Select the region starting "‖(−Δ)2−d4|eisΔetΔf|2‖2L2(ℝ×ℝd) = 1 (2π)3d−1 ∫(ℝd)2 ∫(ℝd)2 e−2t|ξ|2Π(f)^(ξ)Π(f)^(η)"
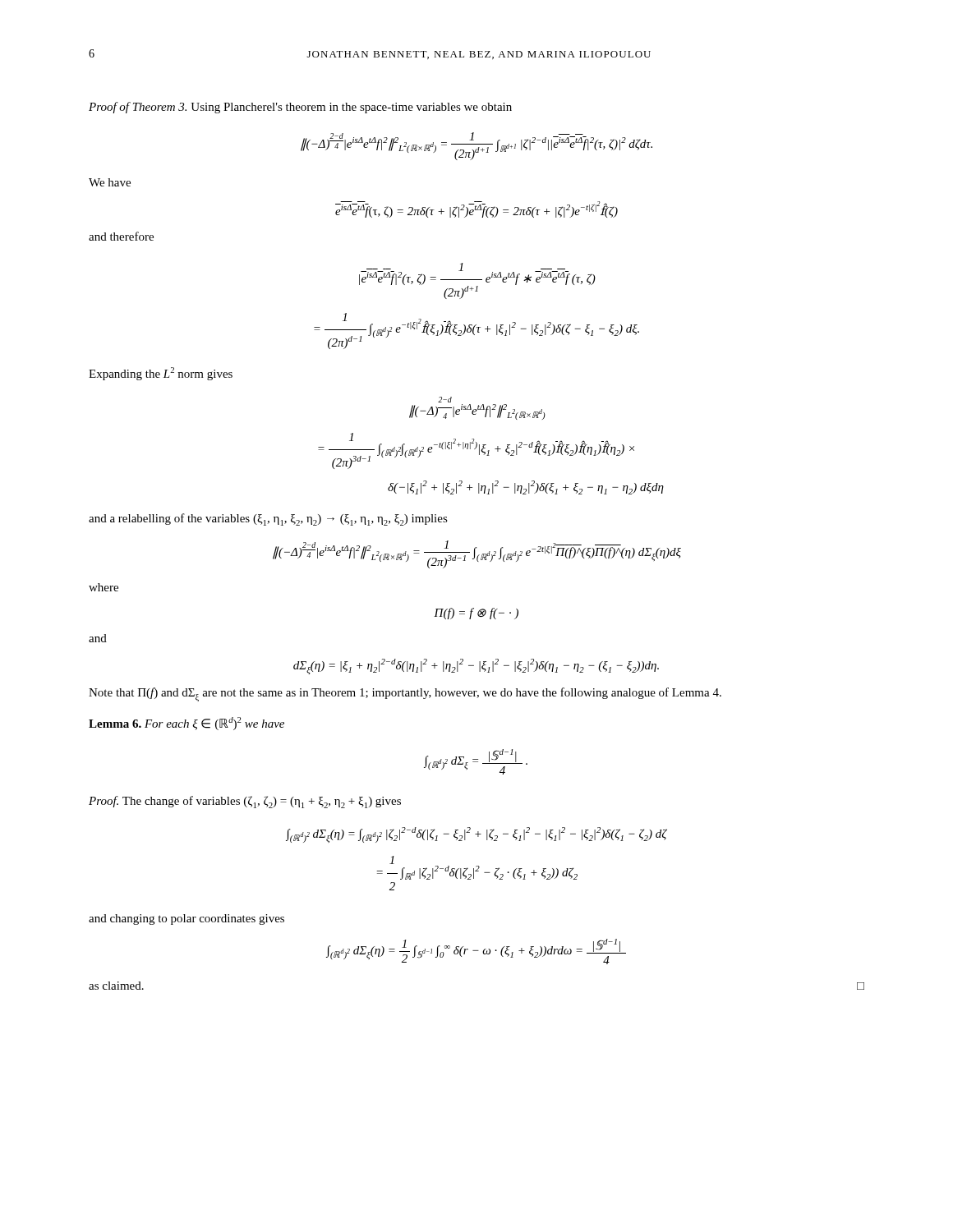Screen dimensions: 1232x953 click(x=476, y=554)
